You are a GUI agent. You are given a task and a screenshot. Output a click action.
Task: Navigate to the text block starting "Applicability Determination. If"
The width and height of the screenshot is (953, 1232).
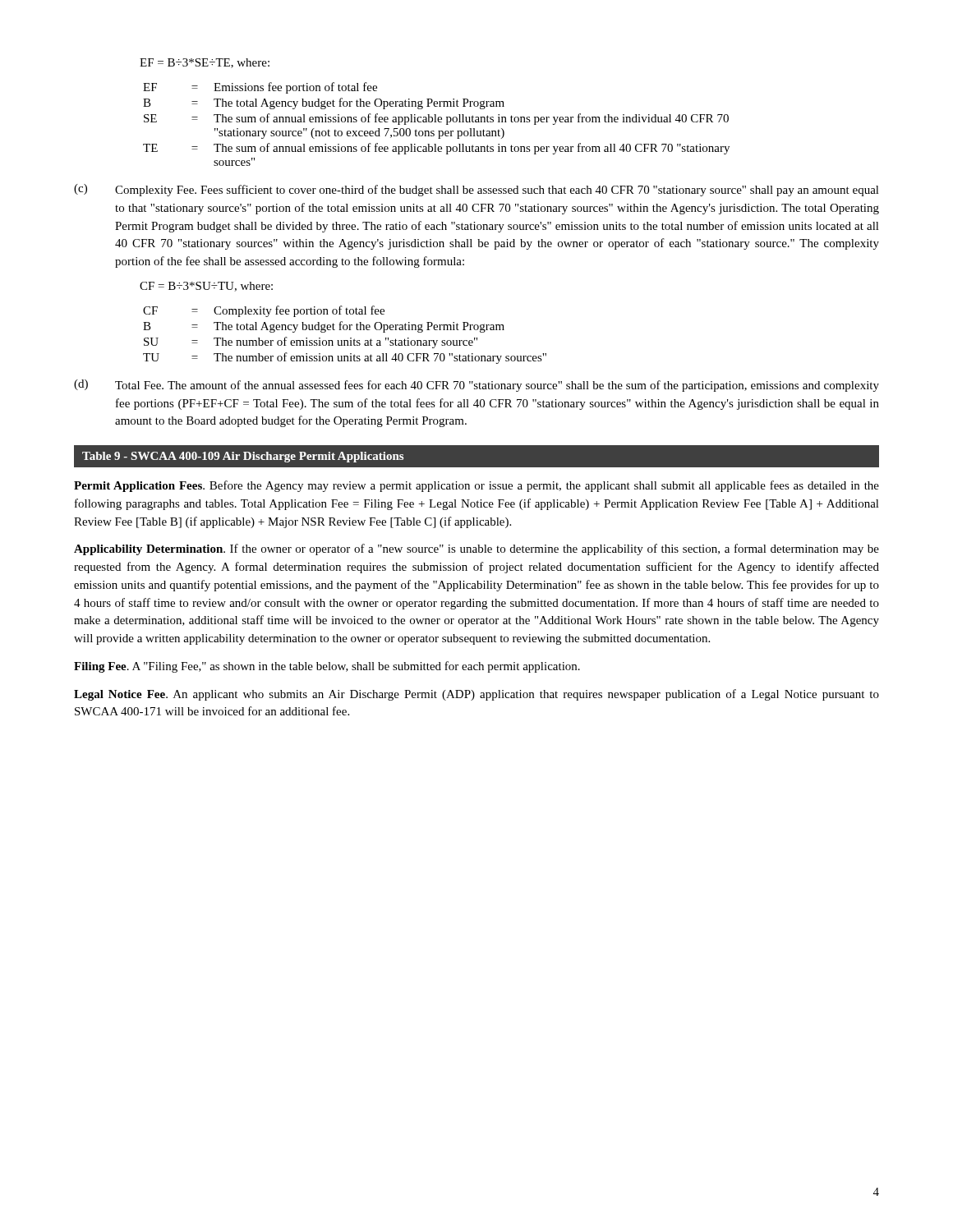pos(476,594)
